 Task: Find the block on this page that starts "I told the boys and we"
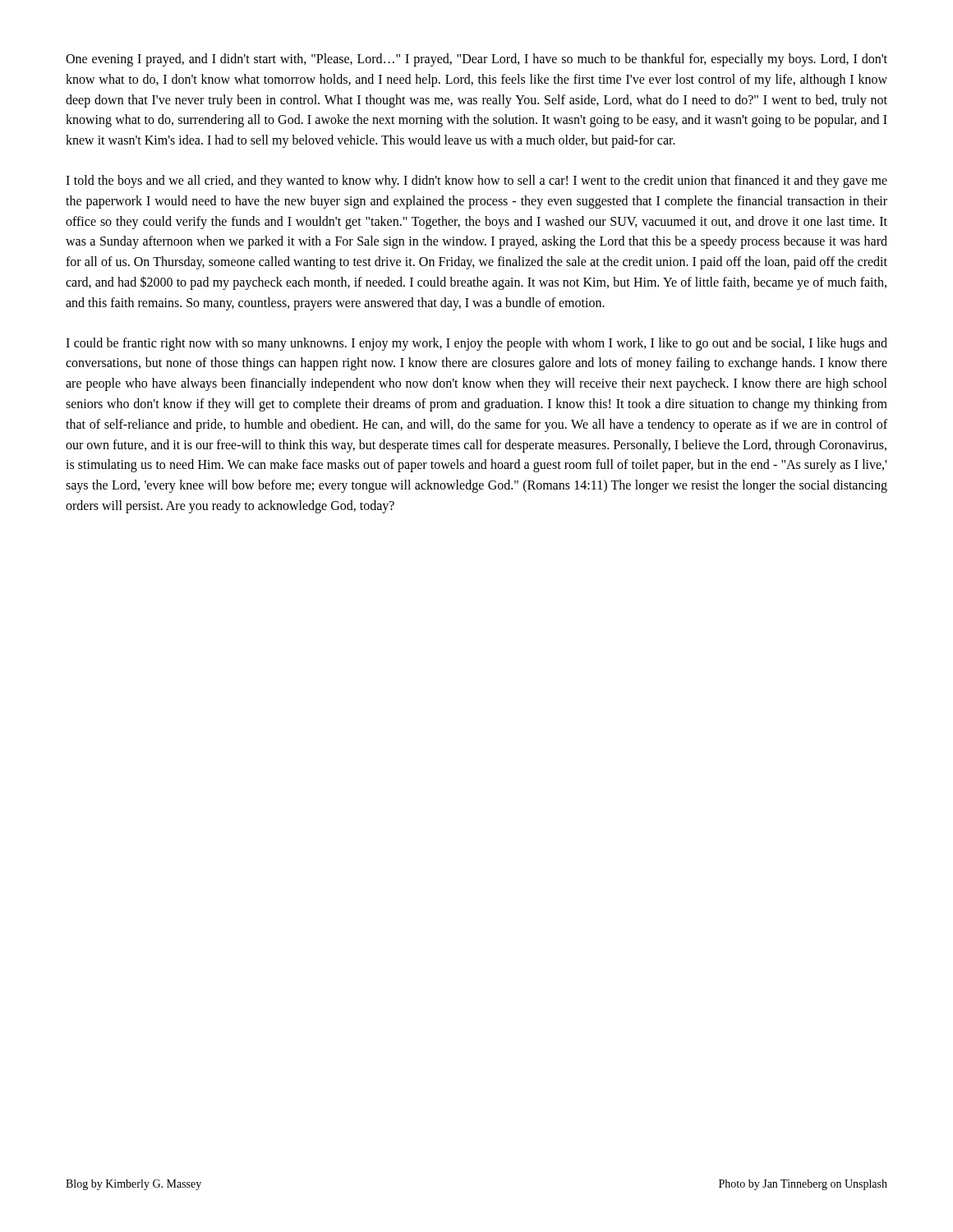point(476,241)
